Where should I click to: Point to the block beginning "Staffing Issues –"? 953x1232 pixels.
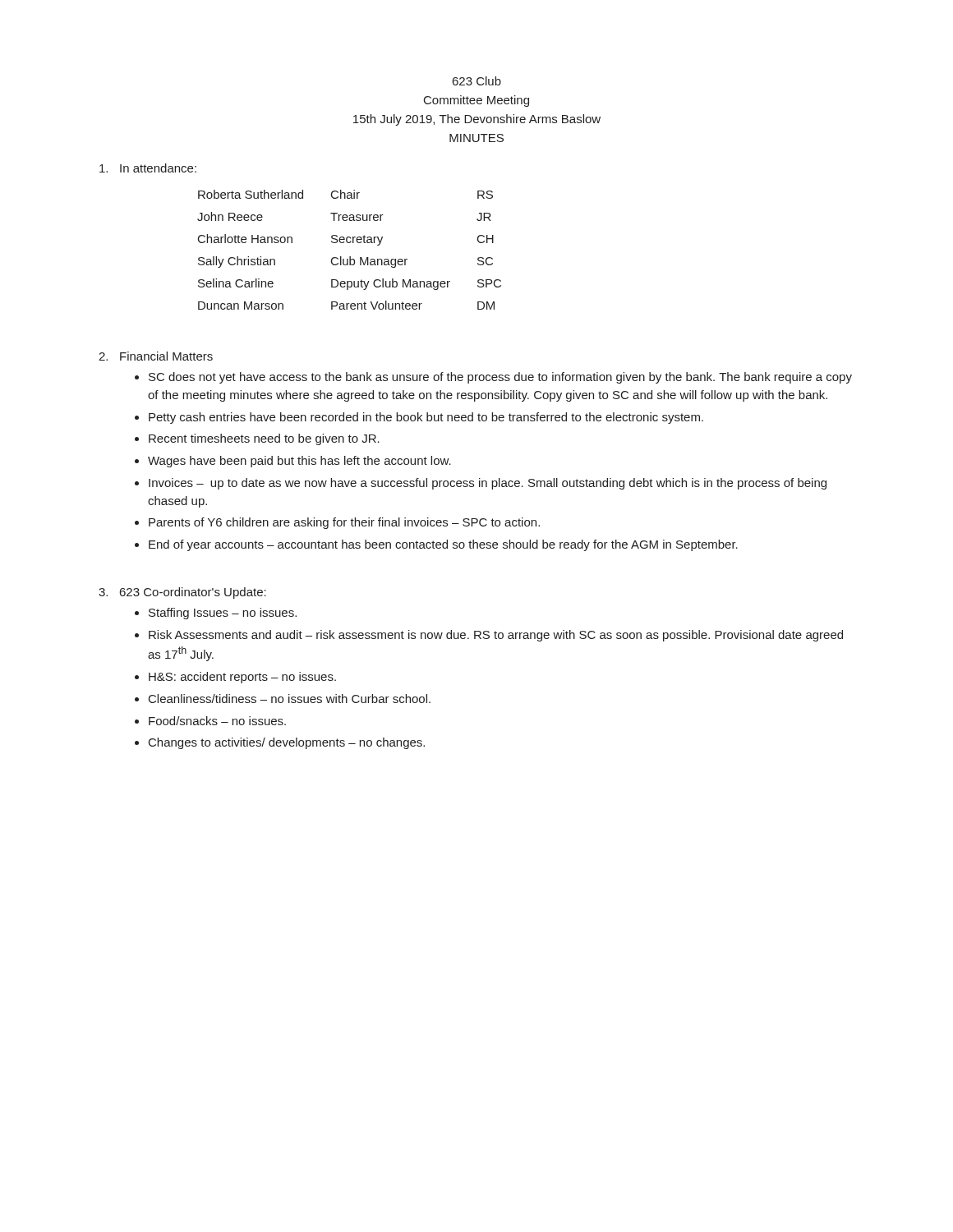pyautogui.click(x=223, y=612)
